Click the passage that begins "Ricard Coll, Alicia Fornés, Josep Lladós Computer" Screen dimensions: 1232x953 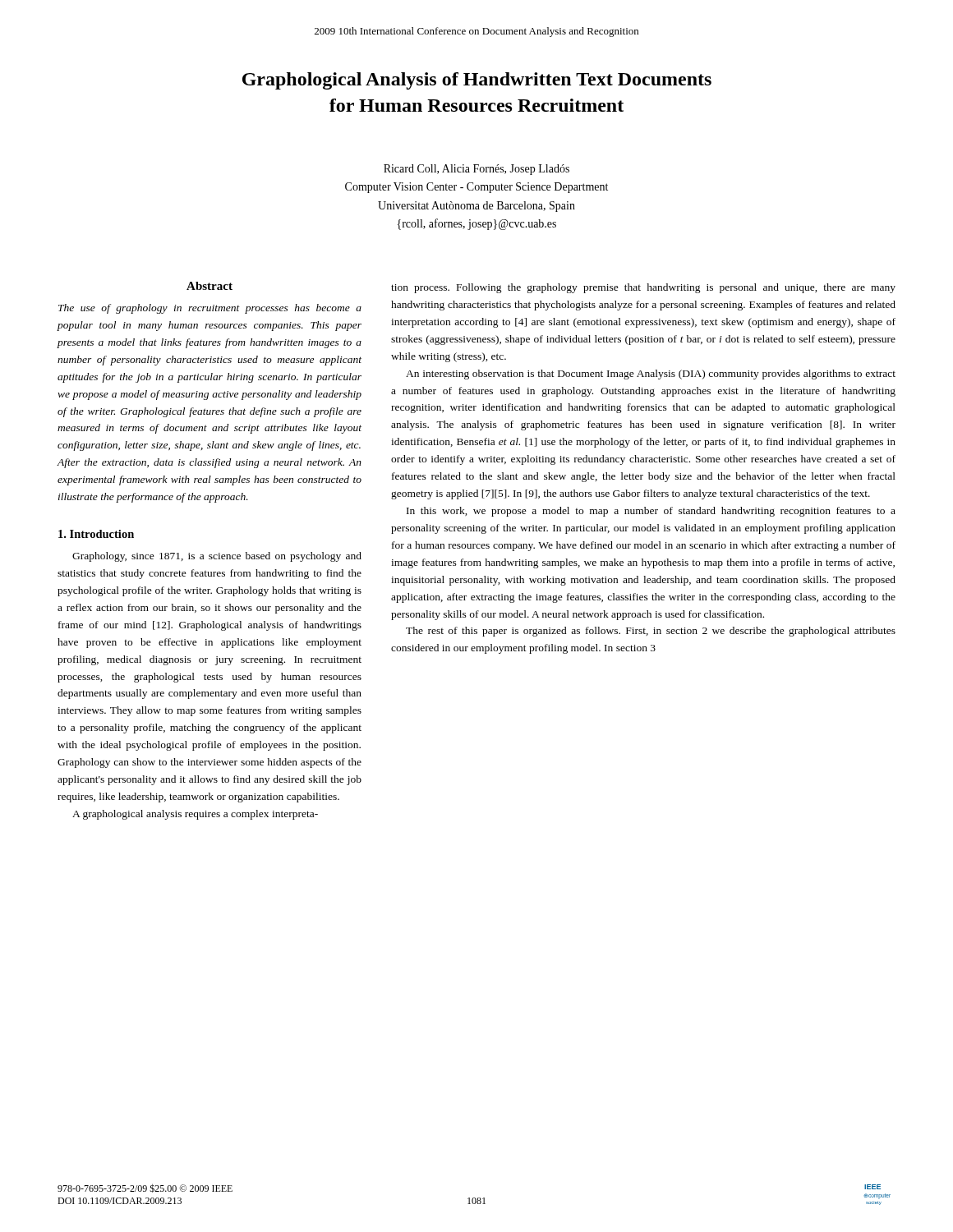click(476, 196)
